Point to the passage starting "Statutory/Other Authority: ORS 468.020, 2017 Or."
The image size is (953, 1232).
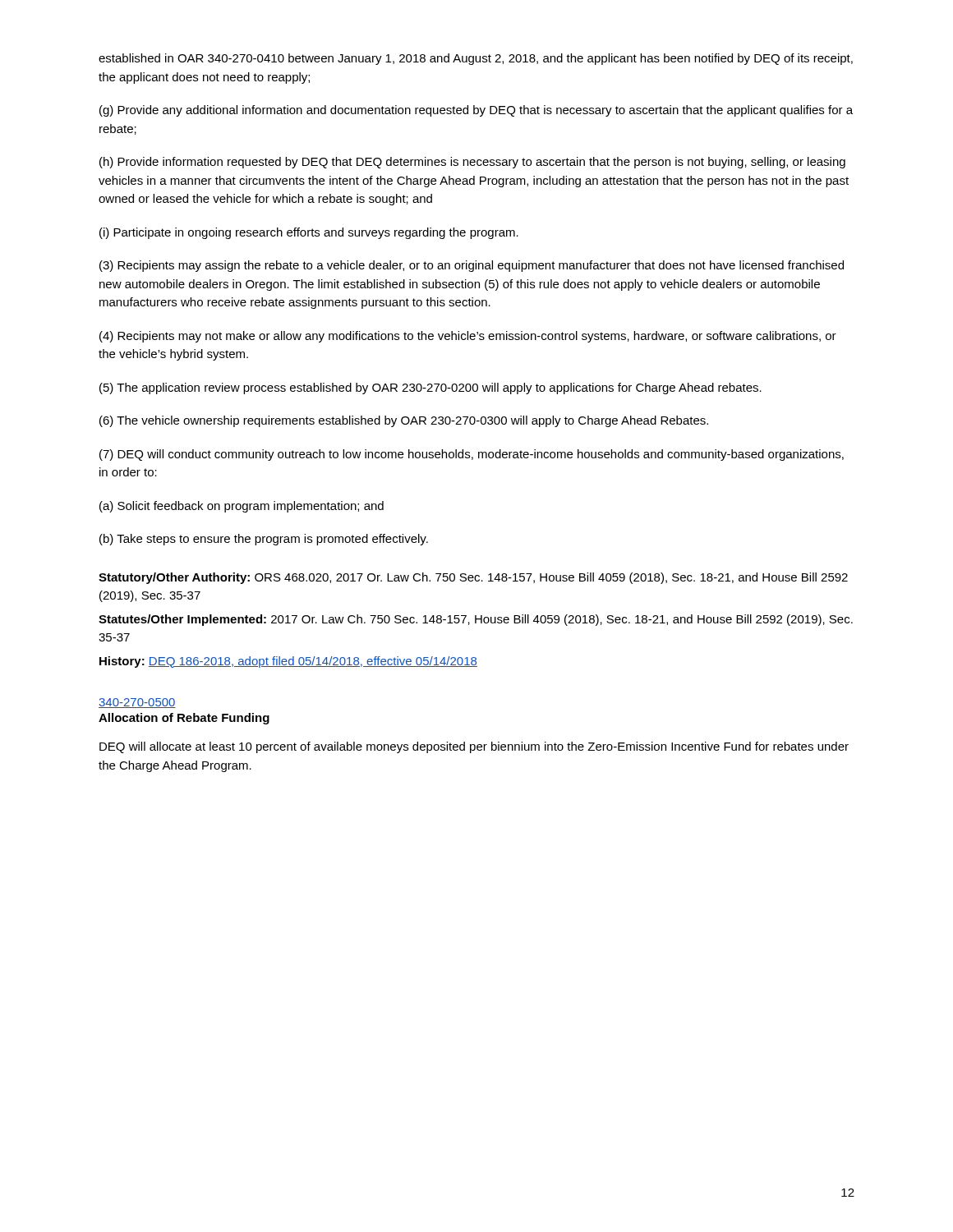[476, 619]
